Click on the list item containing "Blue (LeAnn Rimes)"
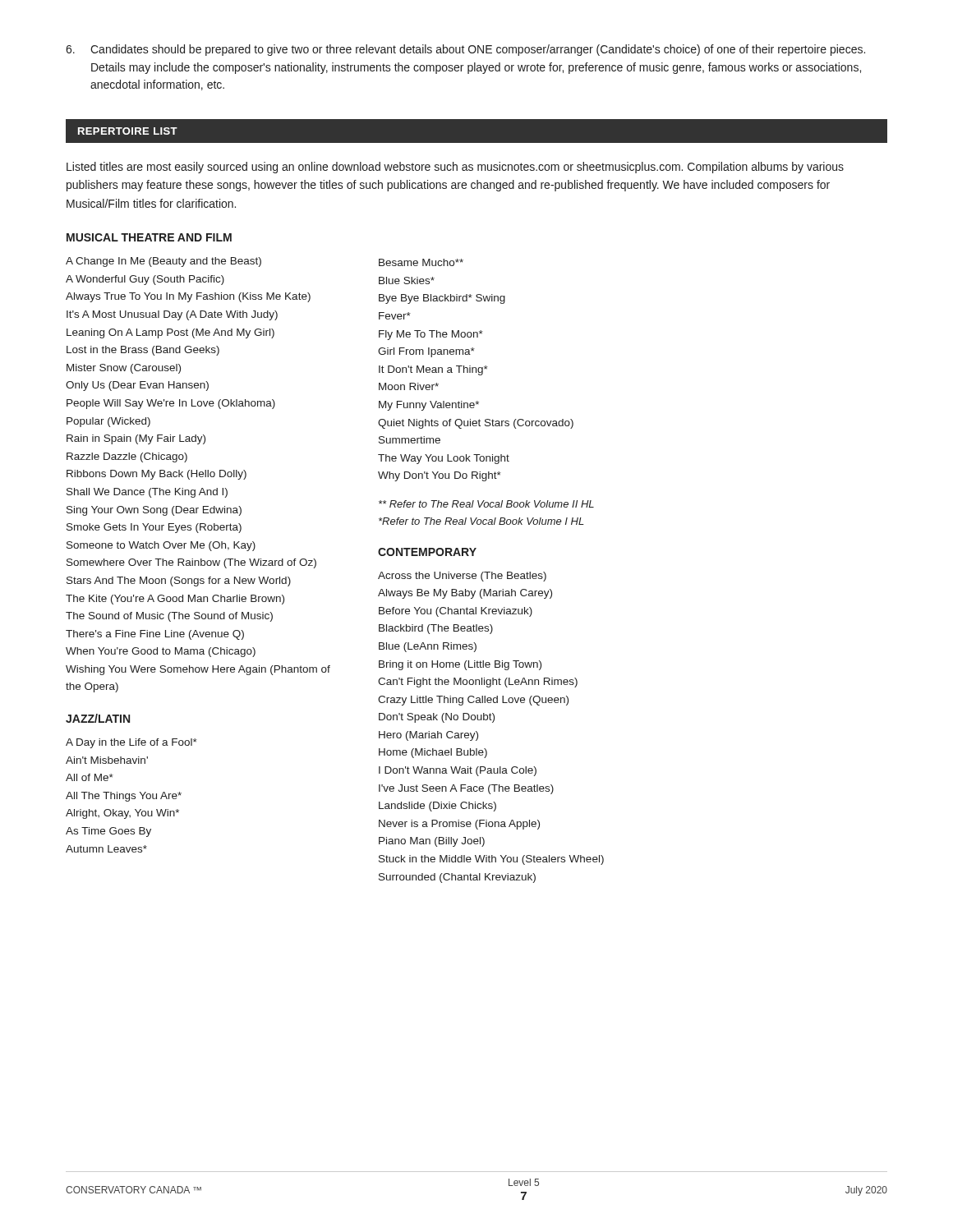Viewport: 953px width, 1232px height. pyautogui.click(x=428, y=646)
